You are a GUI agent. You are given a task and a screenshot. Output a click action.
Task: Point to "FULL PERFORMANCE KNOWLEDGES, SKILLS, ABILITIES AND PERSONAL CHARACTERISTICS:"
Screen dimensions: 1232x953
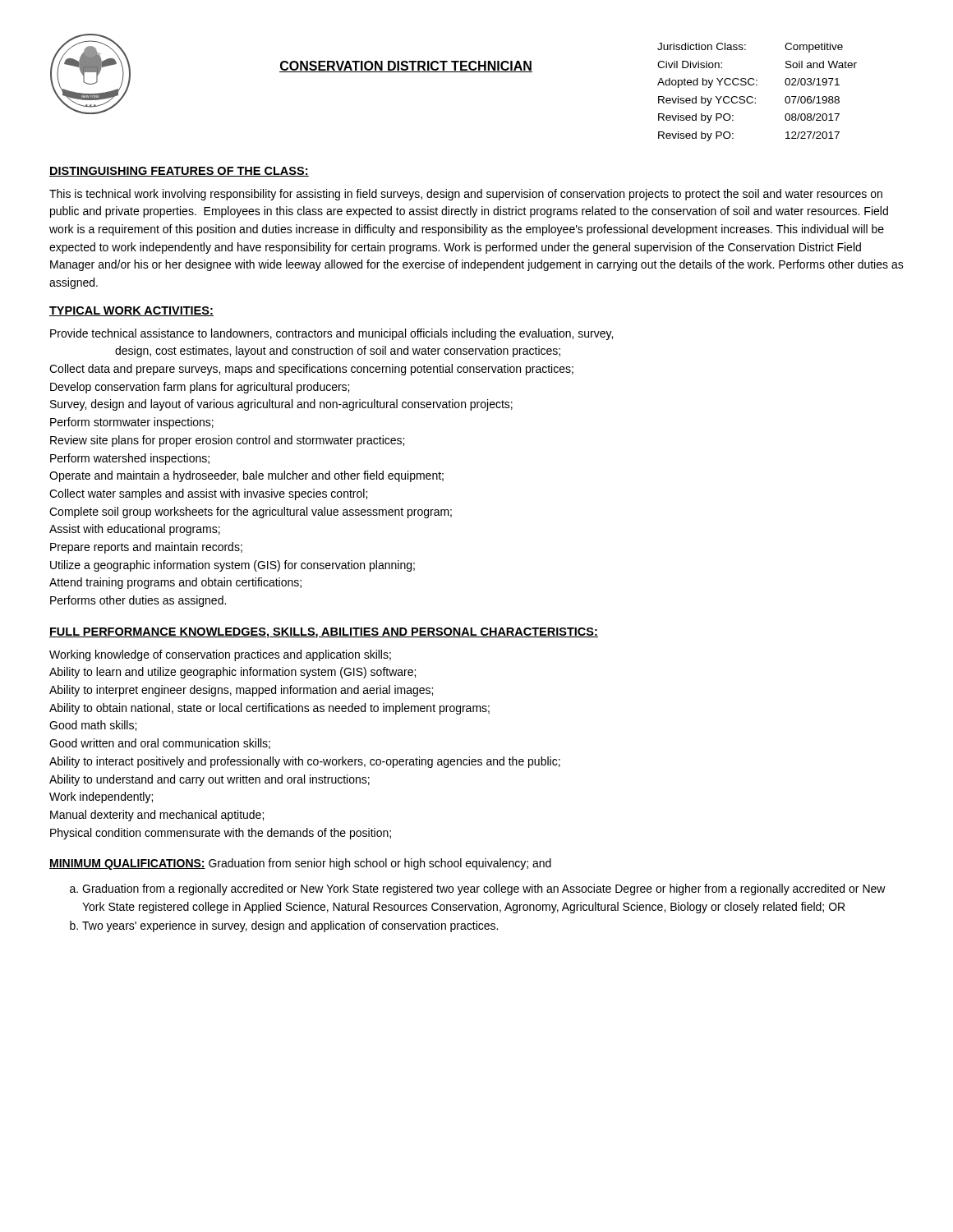tap(324, 631)
